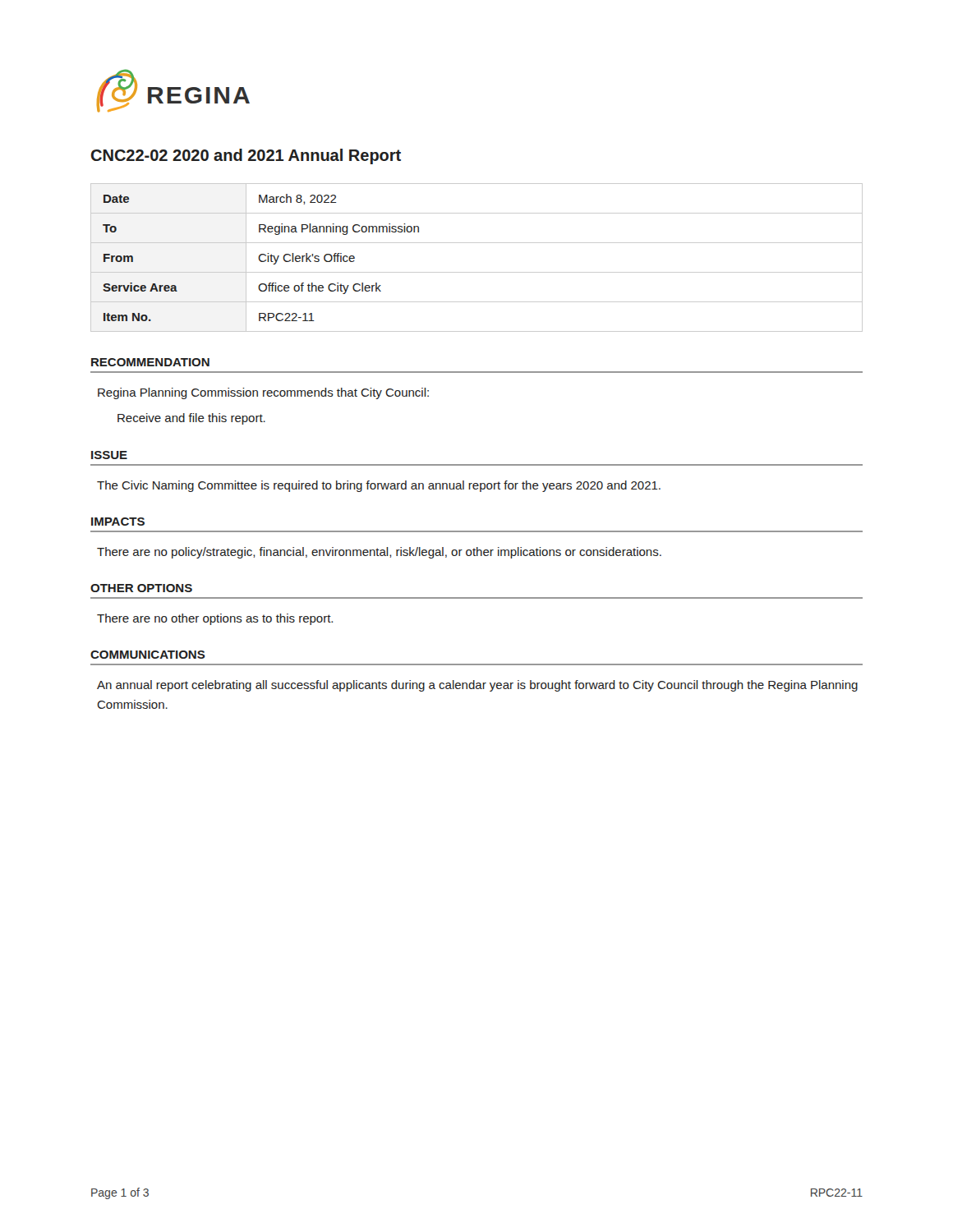Locate the passage starting "OTHER OPTIONS"
The image size is (953, 1232).
tap(141, 588)
